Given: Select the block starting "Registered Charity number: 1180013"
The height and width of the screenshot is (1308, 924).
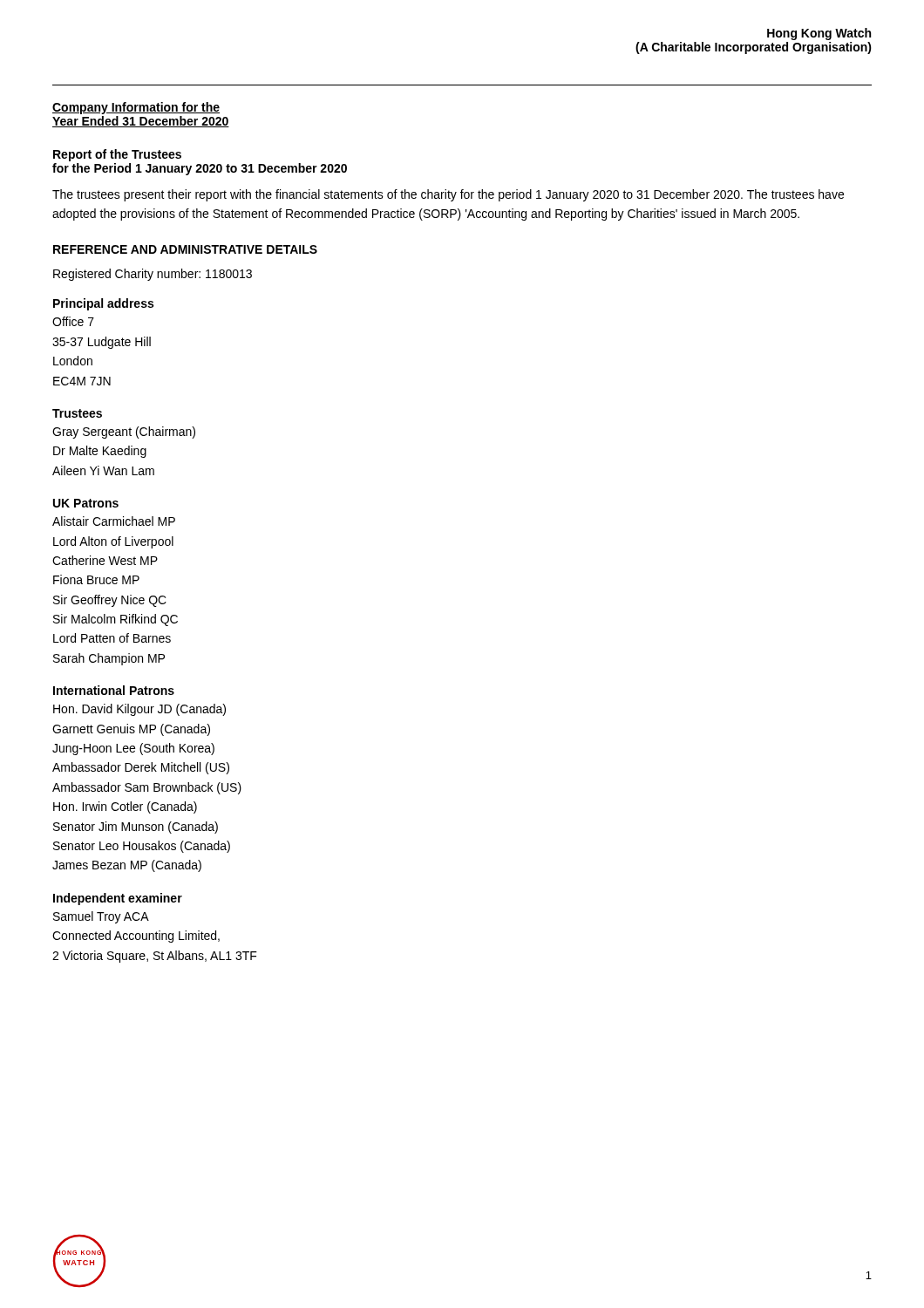Looking at the screenshot, I should [152, 274].
